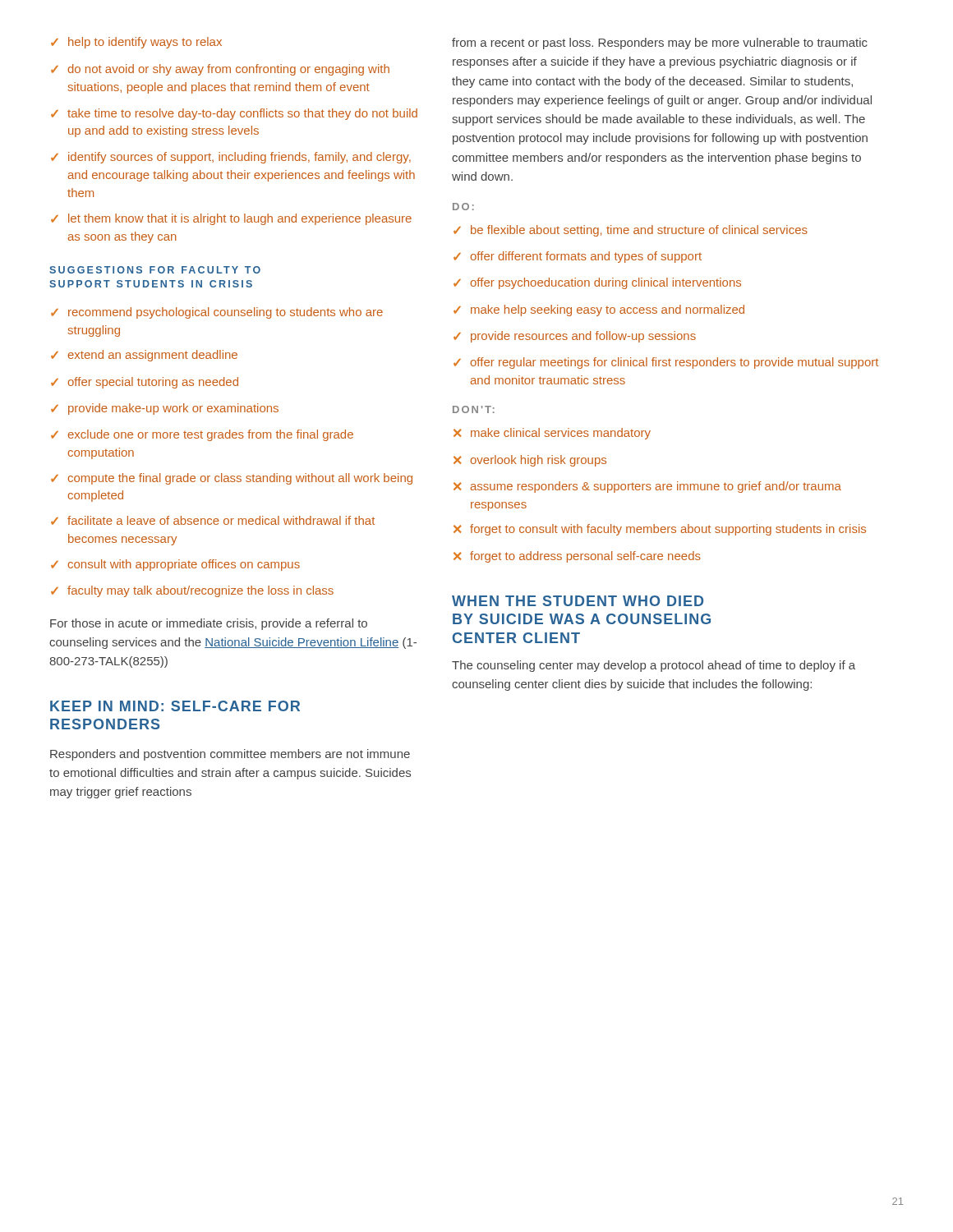The height and width of the screenshot is (1232, 953).
Task: Point to the block beginning "For those in acute or"
Action: click(233, 642)
